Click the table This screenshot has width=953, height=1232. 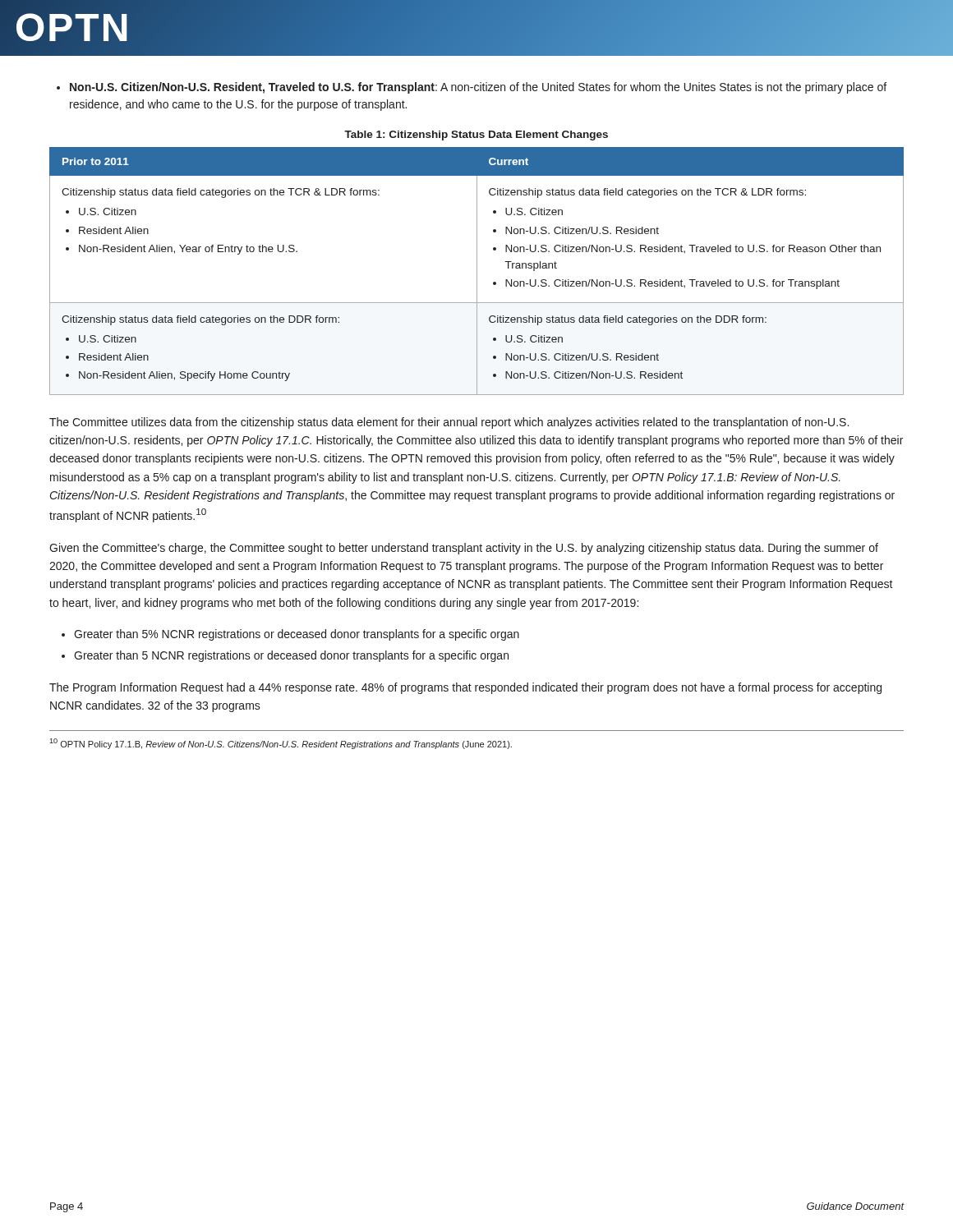(476, 271)
